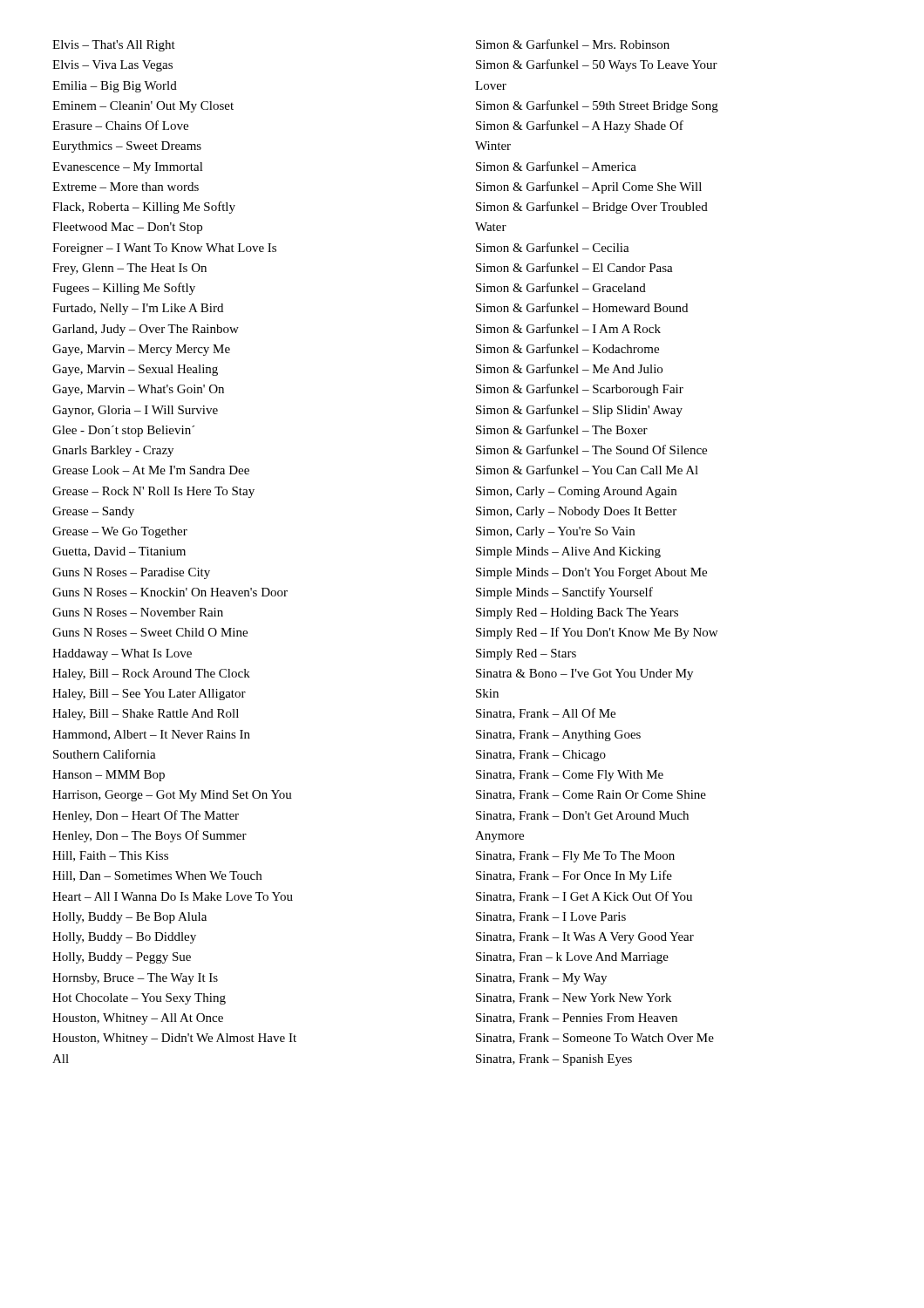Point to "Guns N Roses – November Rain"

pyautogui.click(x=138, y=612)
